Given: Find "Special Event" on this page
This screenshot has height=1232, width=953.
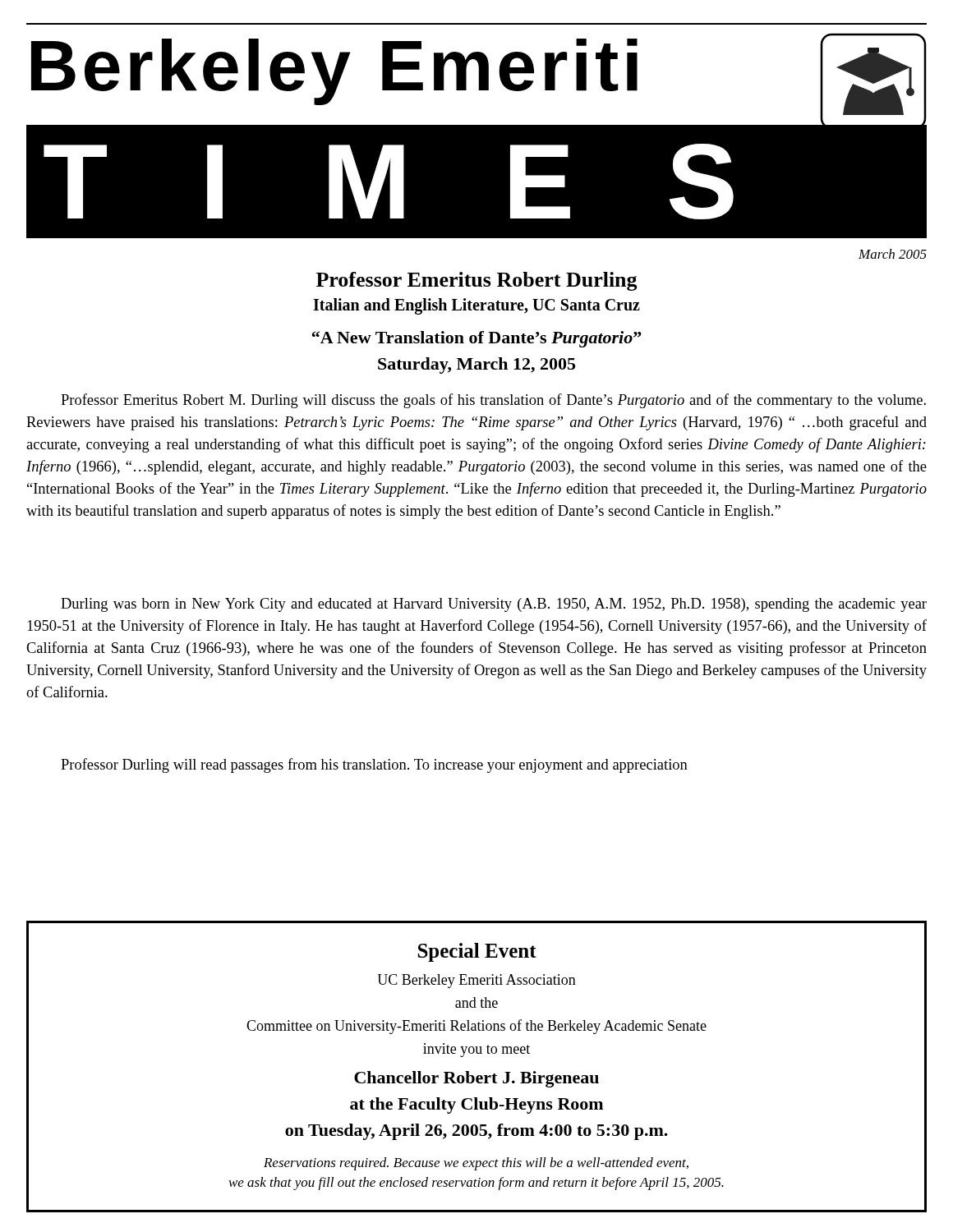Looking at the screenshot, I should [476, 951].
